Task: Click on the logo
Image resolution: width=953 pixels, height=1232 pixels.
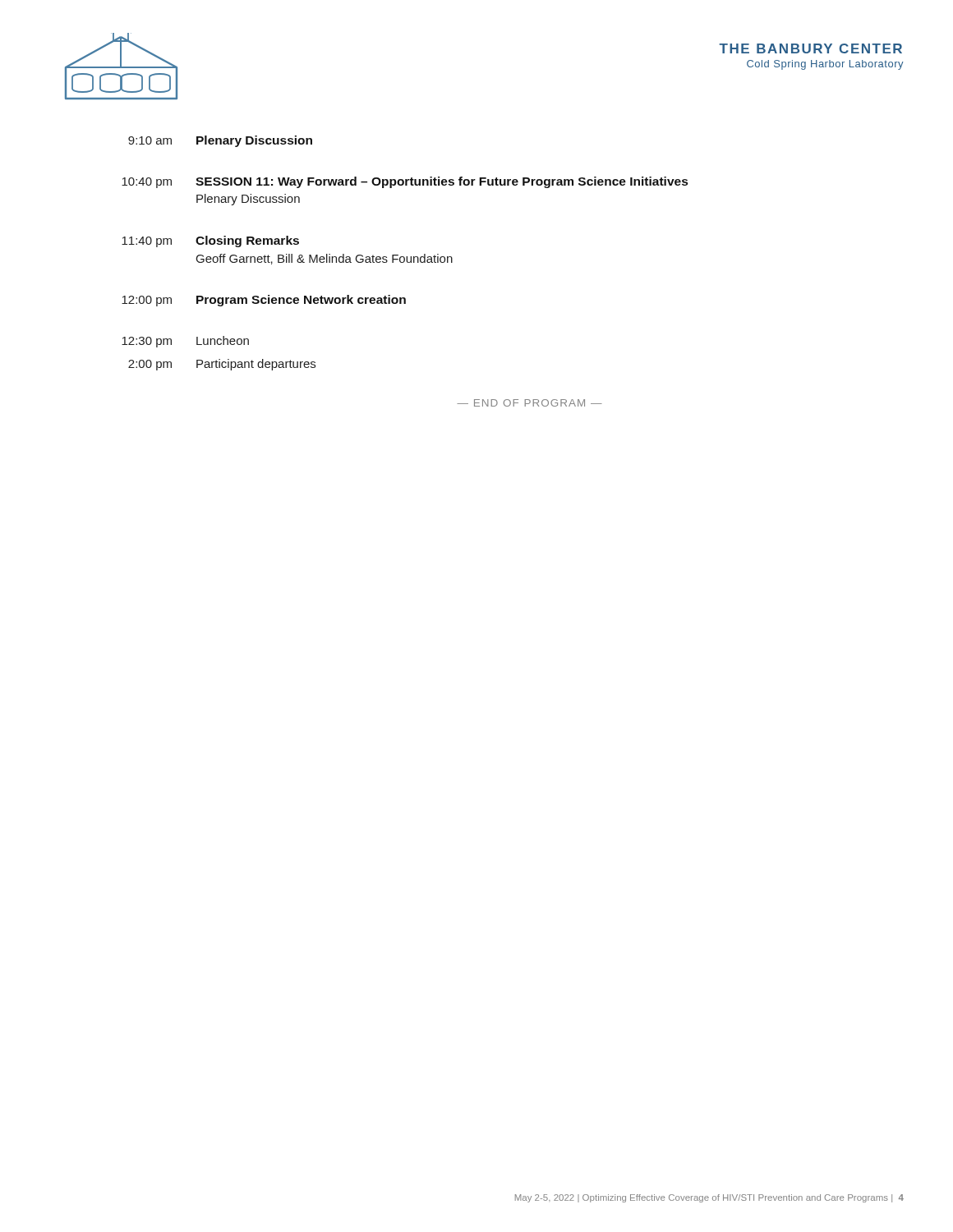Action: click(x=123, y=71)
